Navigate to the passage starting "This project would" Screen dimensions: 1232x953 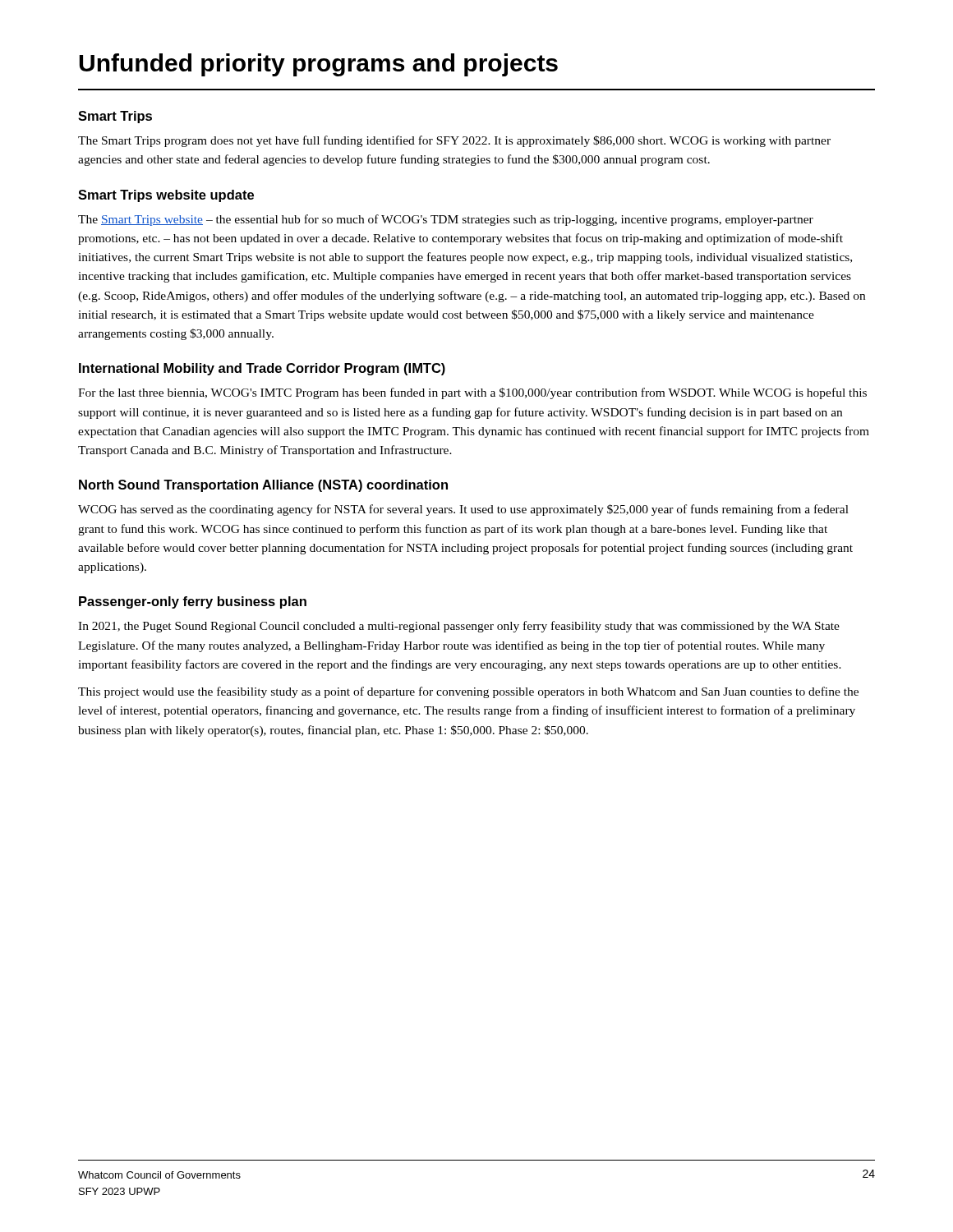(476, 710)
